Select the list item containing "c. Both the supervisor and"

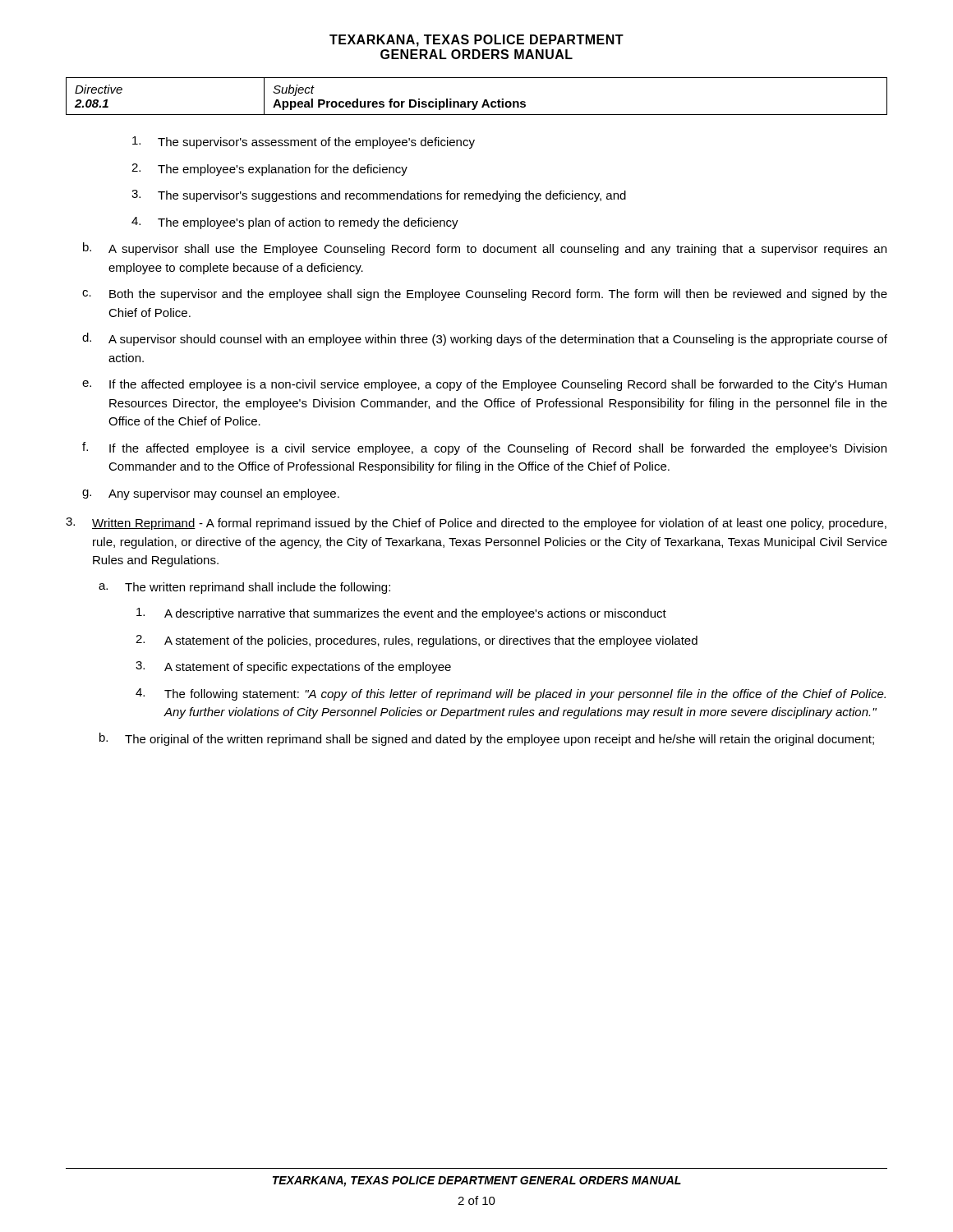485,303
